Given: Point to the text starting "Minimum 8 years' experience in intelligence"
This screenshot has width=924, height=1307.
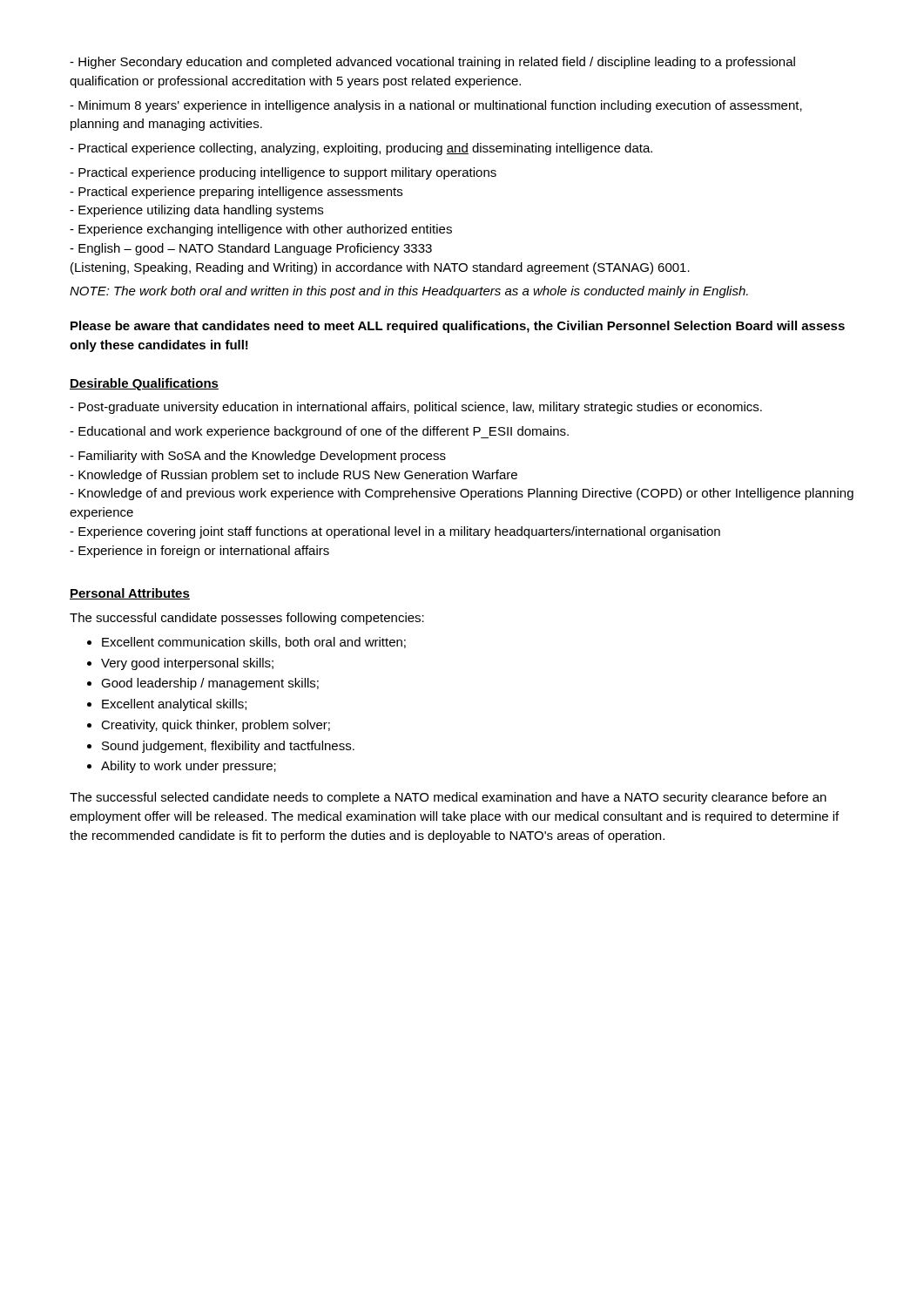Looking at the screenshot, I should (x=436, y=114).
